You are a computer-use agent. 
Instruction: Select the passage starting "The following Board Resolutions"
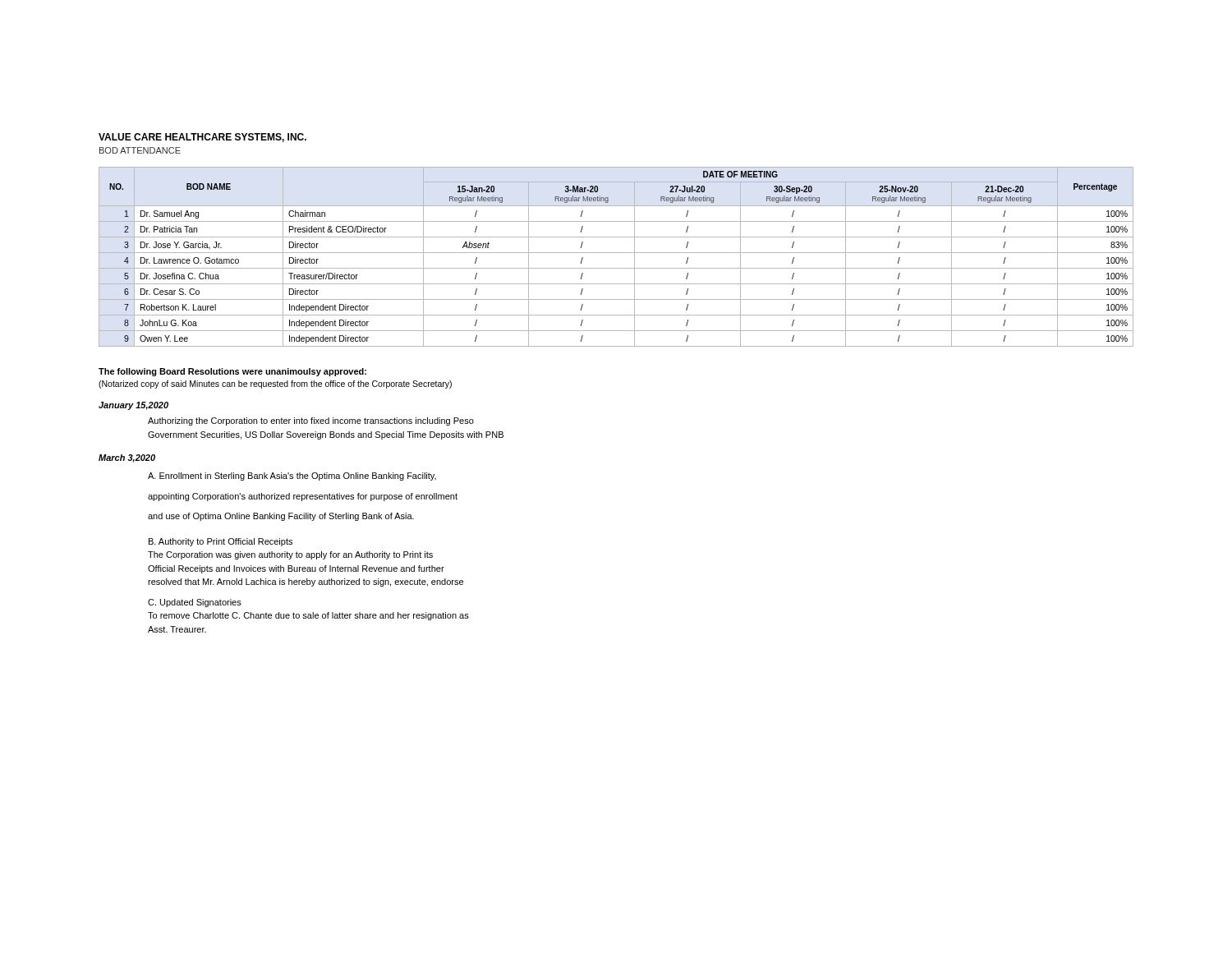coord(233,371)
